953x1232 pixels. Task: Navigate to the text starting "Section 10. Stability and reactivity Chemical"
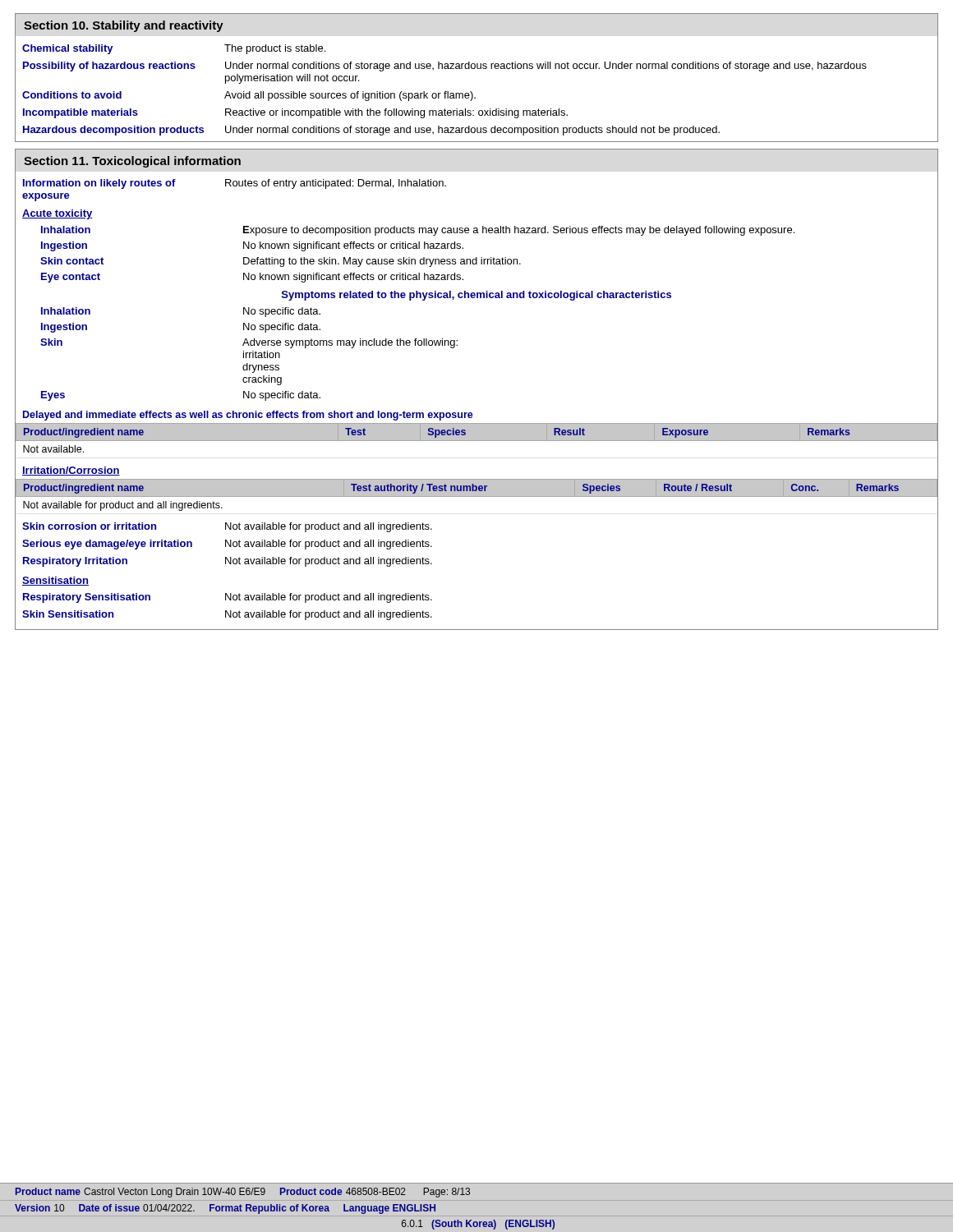pyautogui.click(x=476, y=78)
